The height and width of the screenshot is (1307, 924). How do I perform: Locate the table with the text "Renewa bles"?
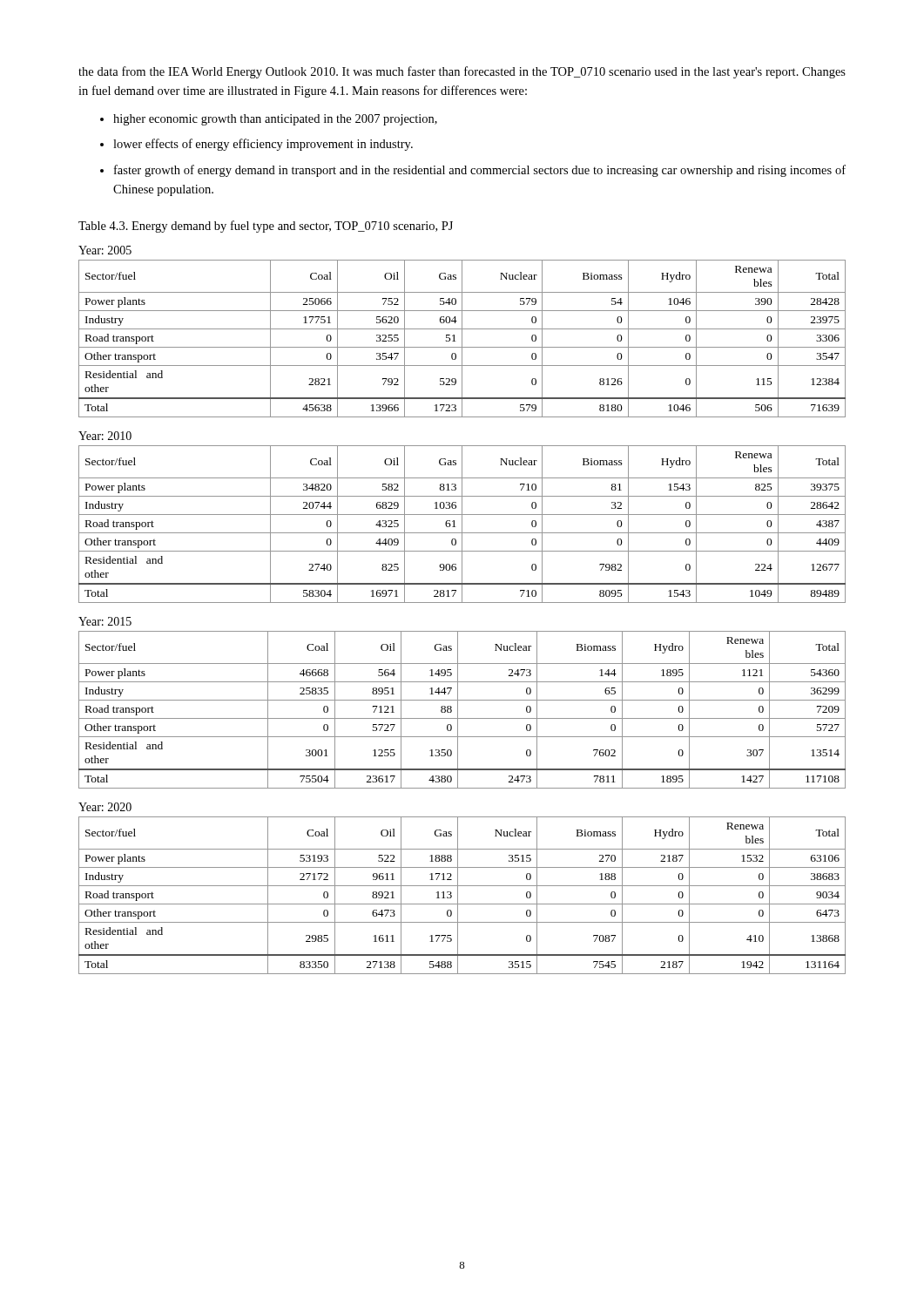[462, 609]
